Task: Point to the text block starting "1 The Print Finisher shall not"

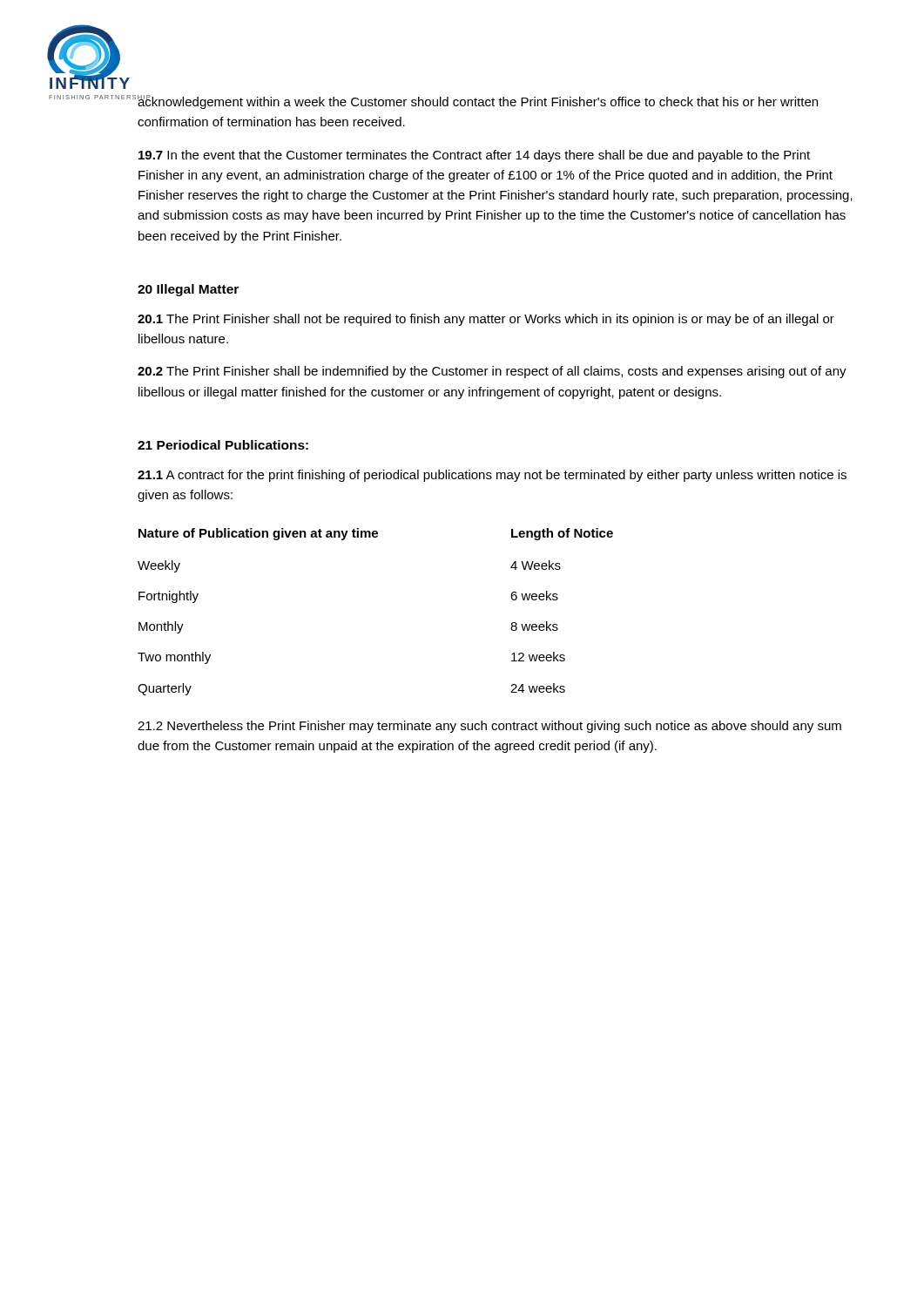Action: pos(486,328)
